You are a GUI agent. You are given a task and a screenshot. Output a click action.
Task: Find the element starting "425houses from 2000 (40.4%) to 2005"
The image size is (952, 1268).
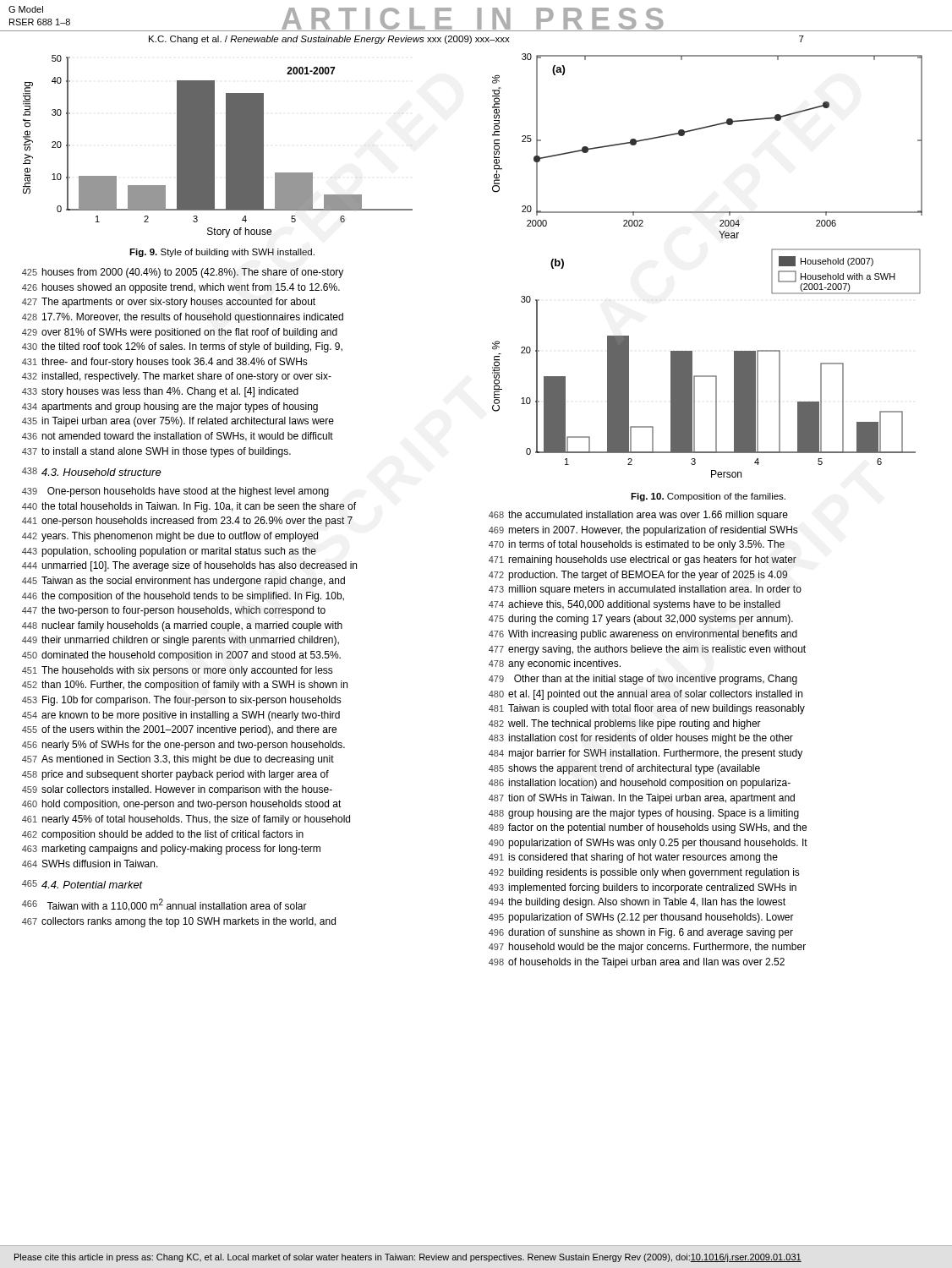click(222, 362)
